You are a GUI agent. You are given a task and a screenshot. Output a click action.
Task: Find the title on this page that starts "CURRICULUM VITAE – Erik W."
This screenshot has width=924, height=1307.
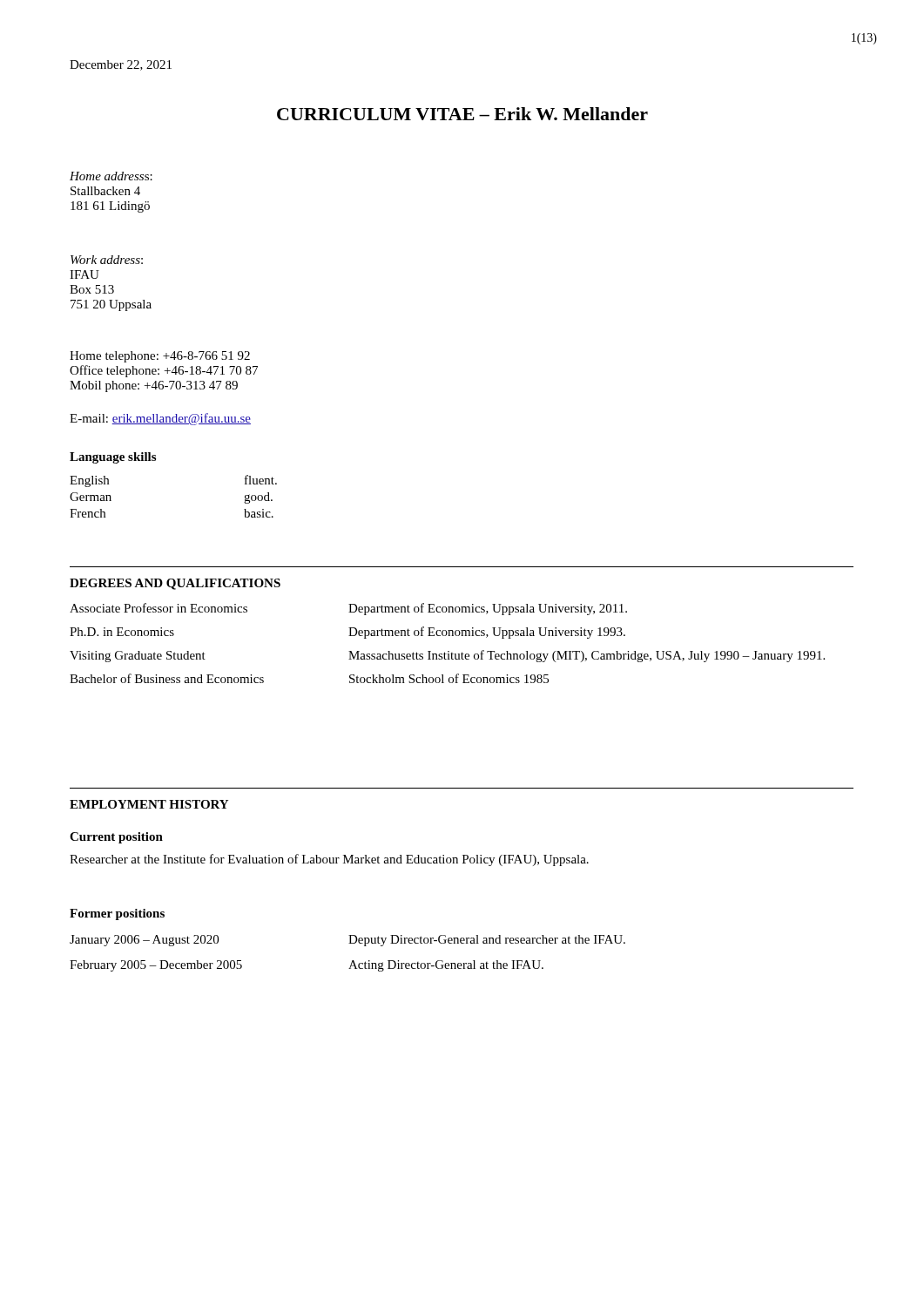tap(462, 114)
